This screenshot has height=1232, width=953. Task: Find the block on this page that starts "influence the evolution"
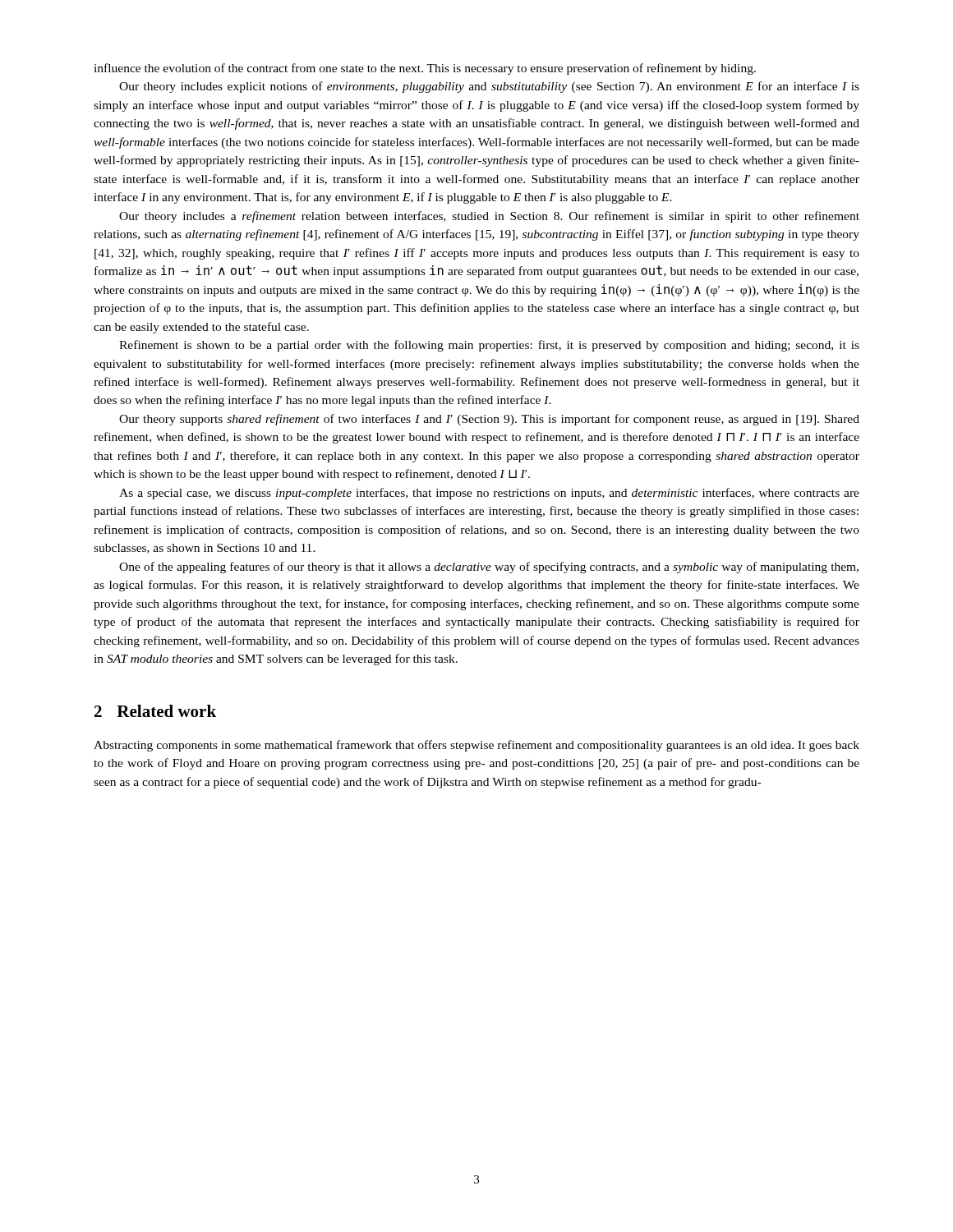point(476,68)
